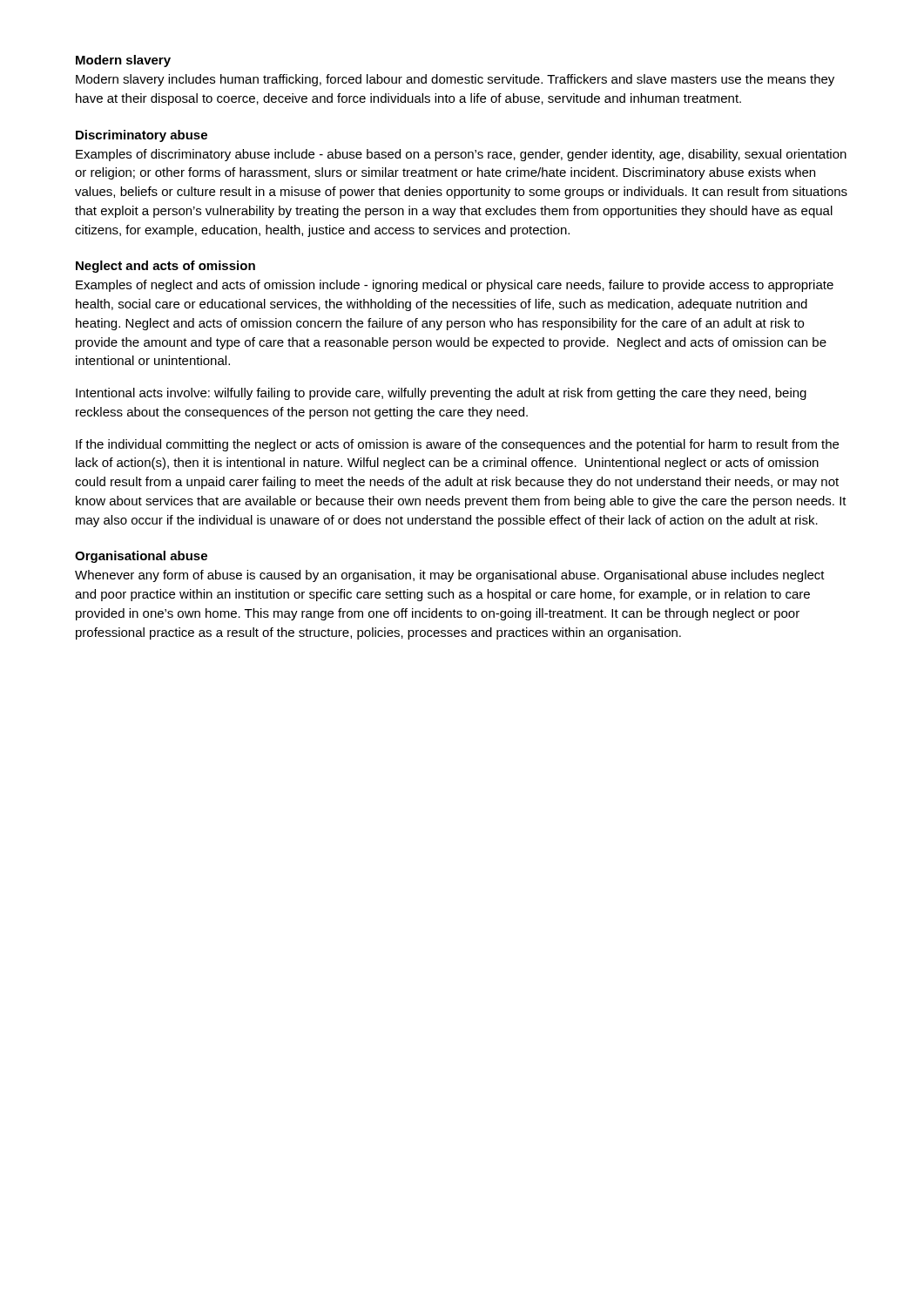Locate the block of text that opens with "Intentional acts involve: wilfully failing to provide care,"
Viewport: 924px width, 1307px height.
click(441, 402)
